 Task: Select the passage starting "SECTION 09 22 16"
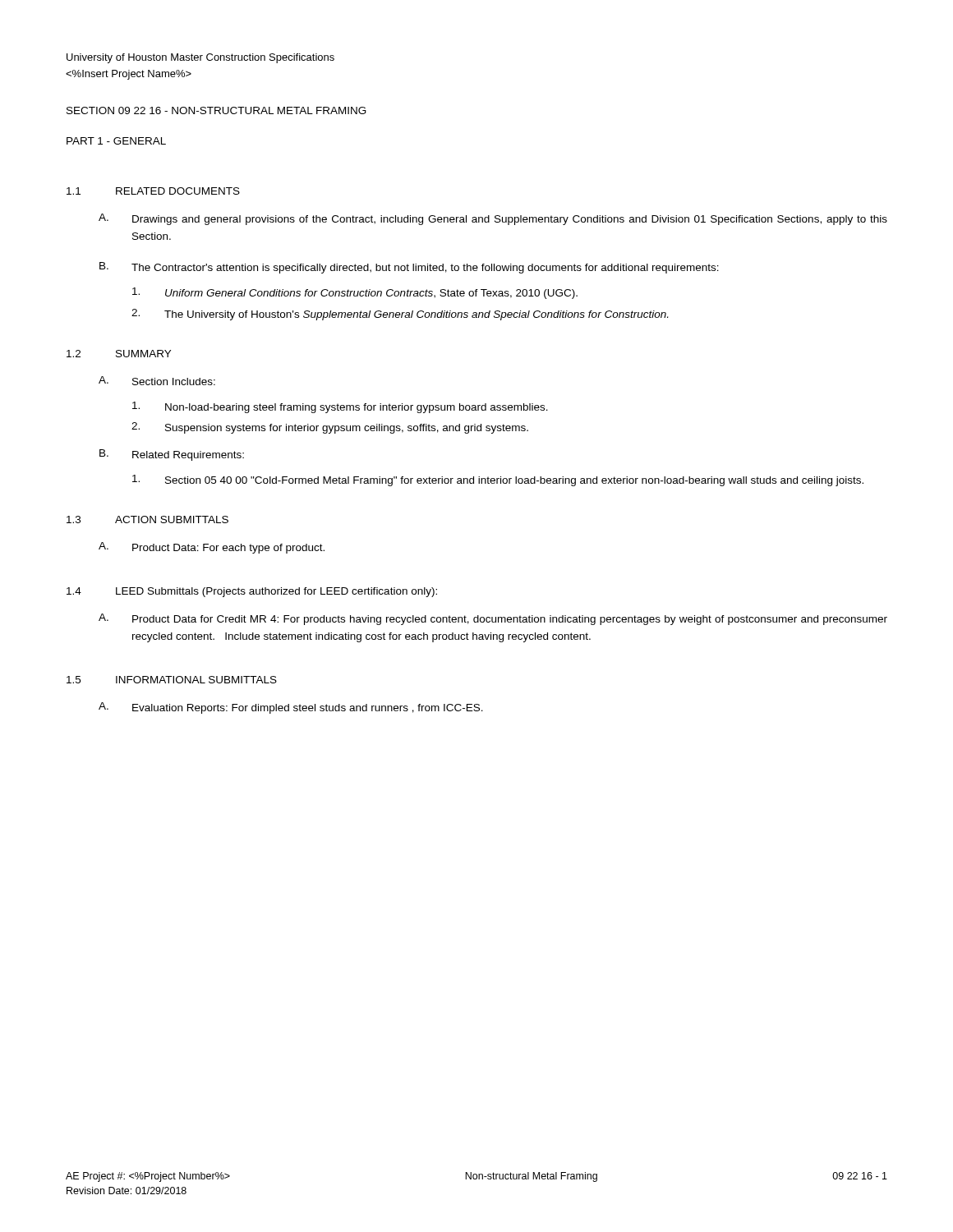point(216,111)
